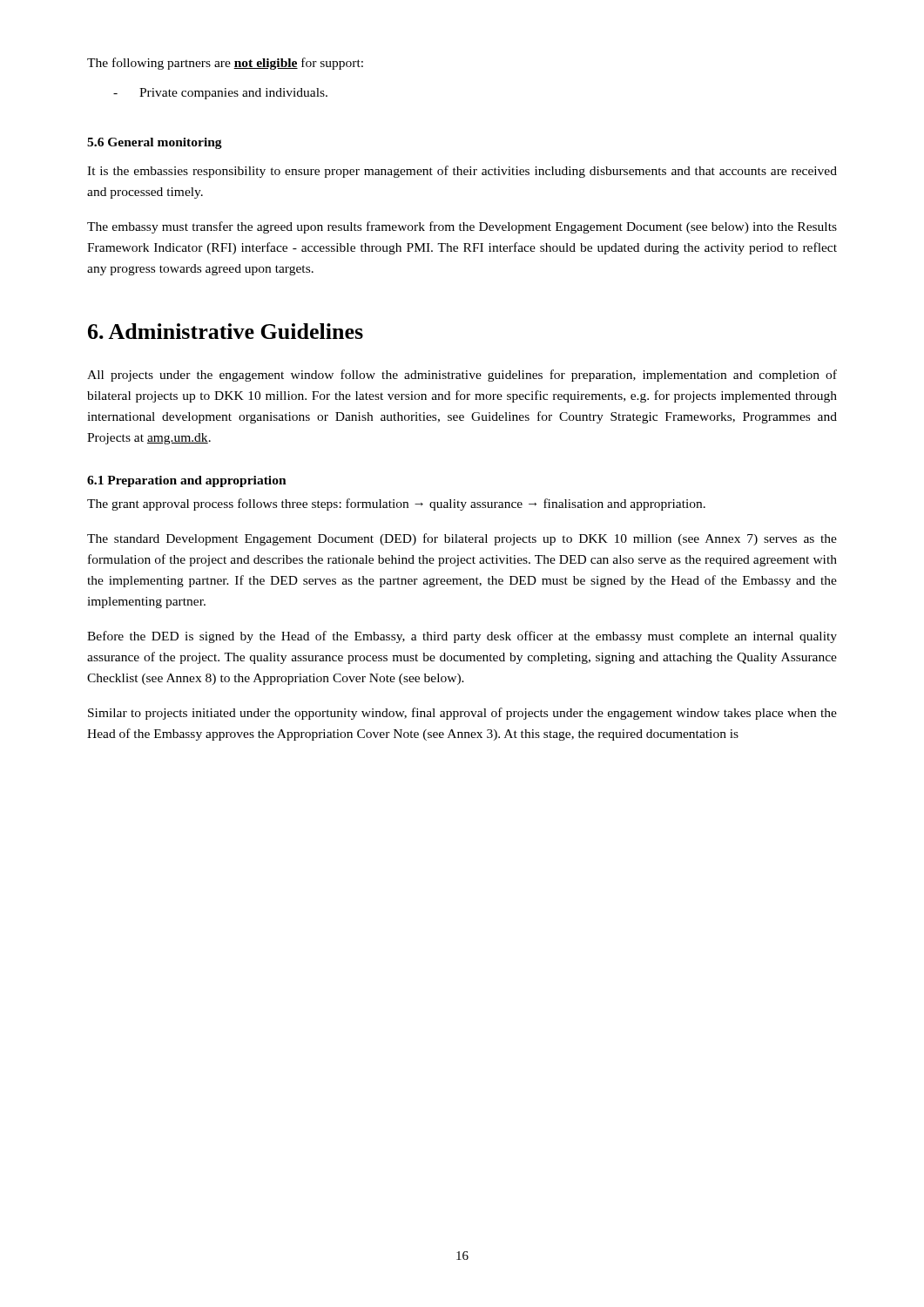Find the region starting "The grant approval"
Viewport: 924px width, 1307px height.
coord(462,504)
